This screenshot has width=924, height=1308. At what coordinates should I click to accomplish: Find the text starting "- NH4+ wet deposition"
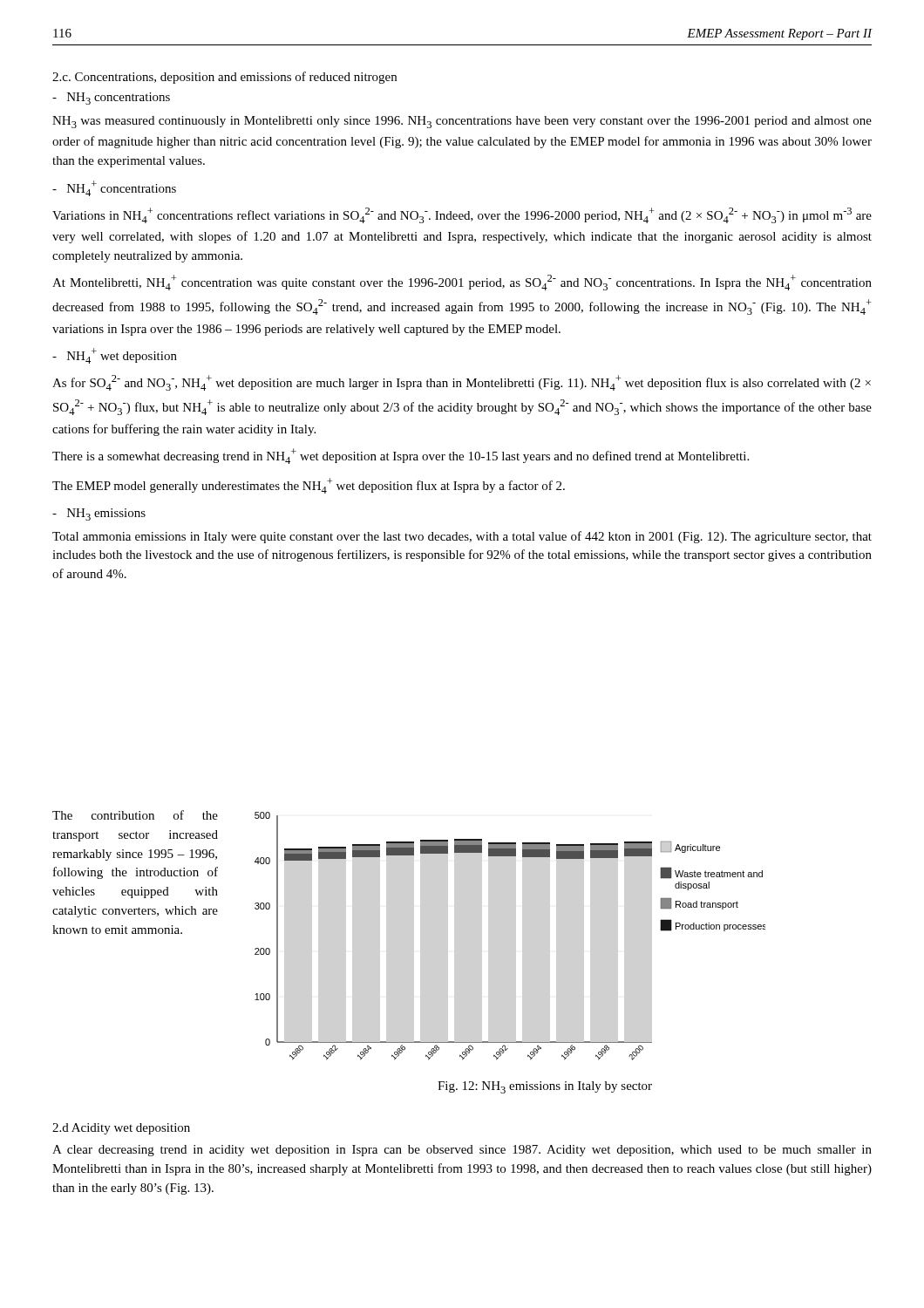(115, 356)
